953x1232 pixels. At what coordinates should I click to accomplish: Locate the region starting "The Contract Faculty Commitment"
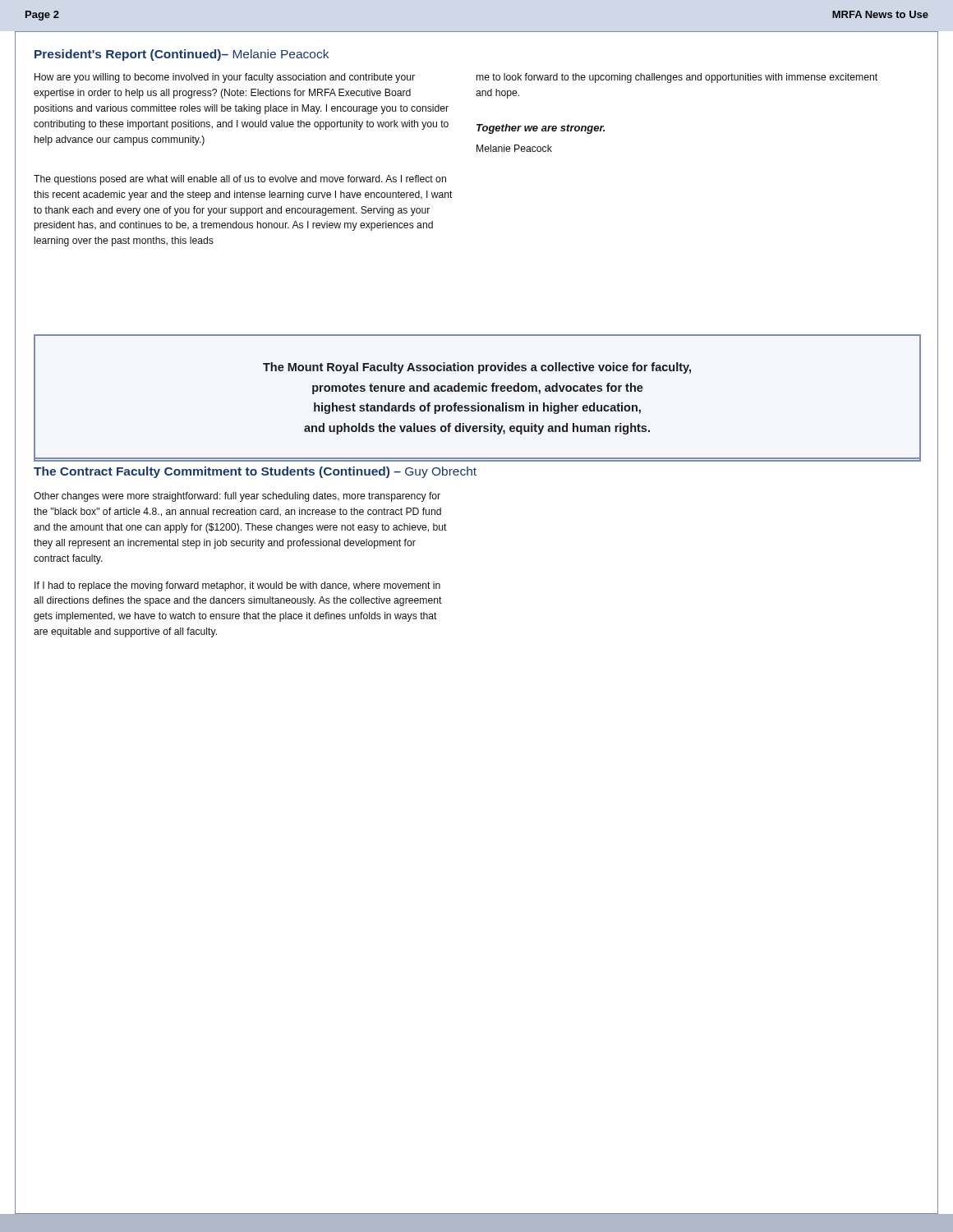tap(255, 471)
